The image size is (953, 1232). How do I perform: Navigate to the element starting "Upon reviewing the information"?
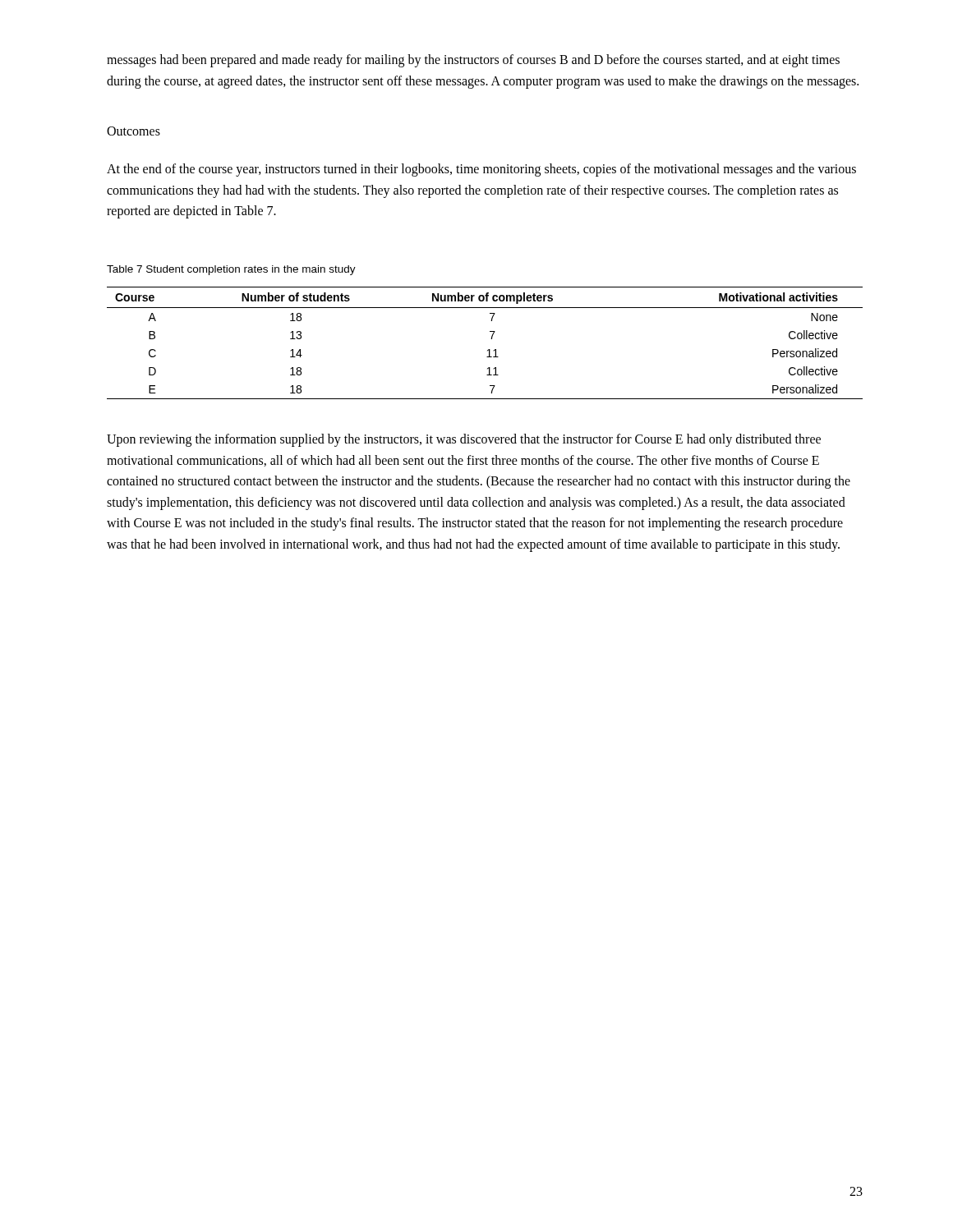(x=479, y=492)
